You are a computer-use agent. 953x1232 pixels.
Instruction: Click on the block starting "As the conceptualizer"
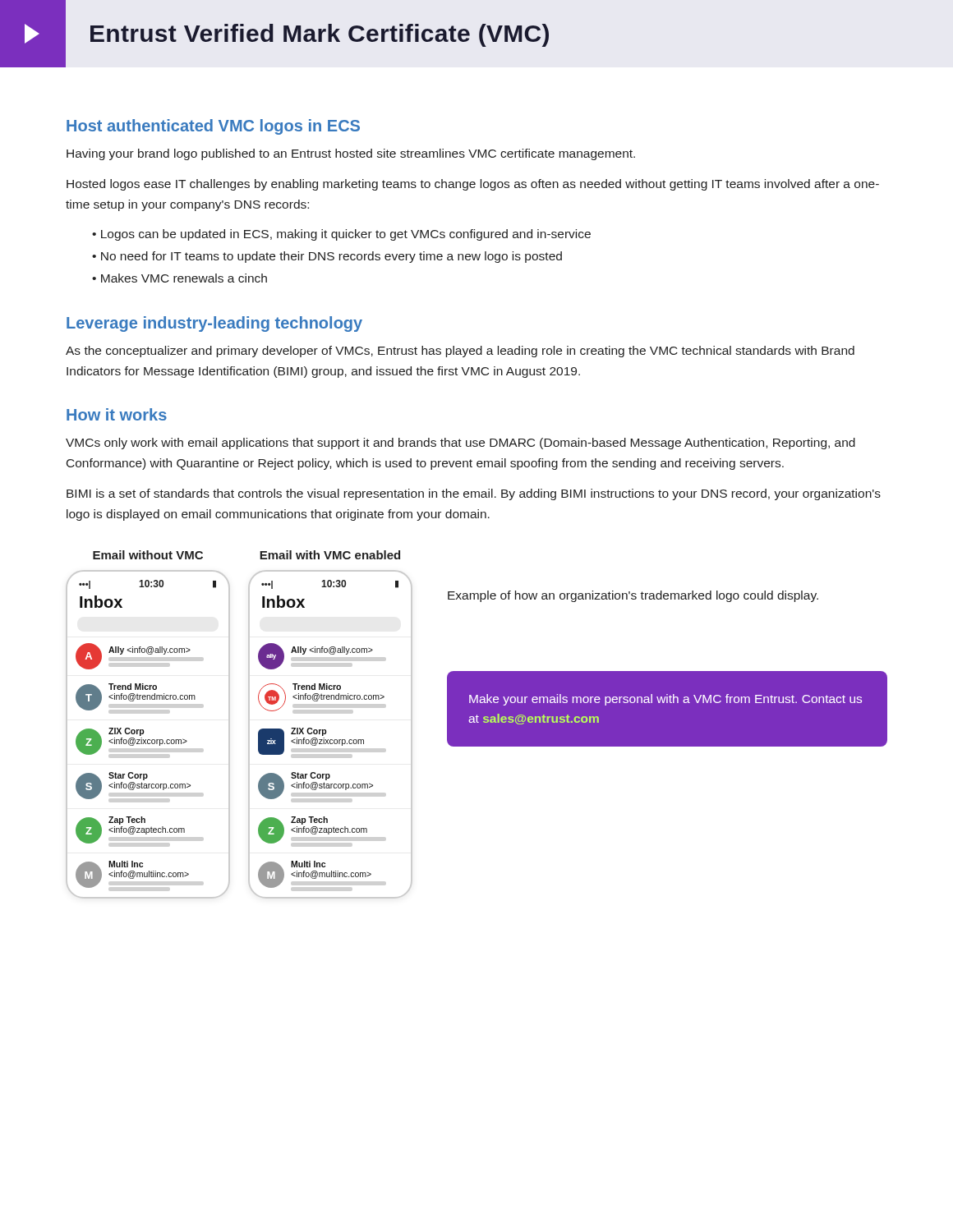tap(460, 360)
